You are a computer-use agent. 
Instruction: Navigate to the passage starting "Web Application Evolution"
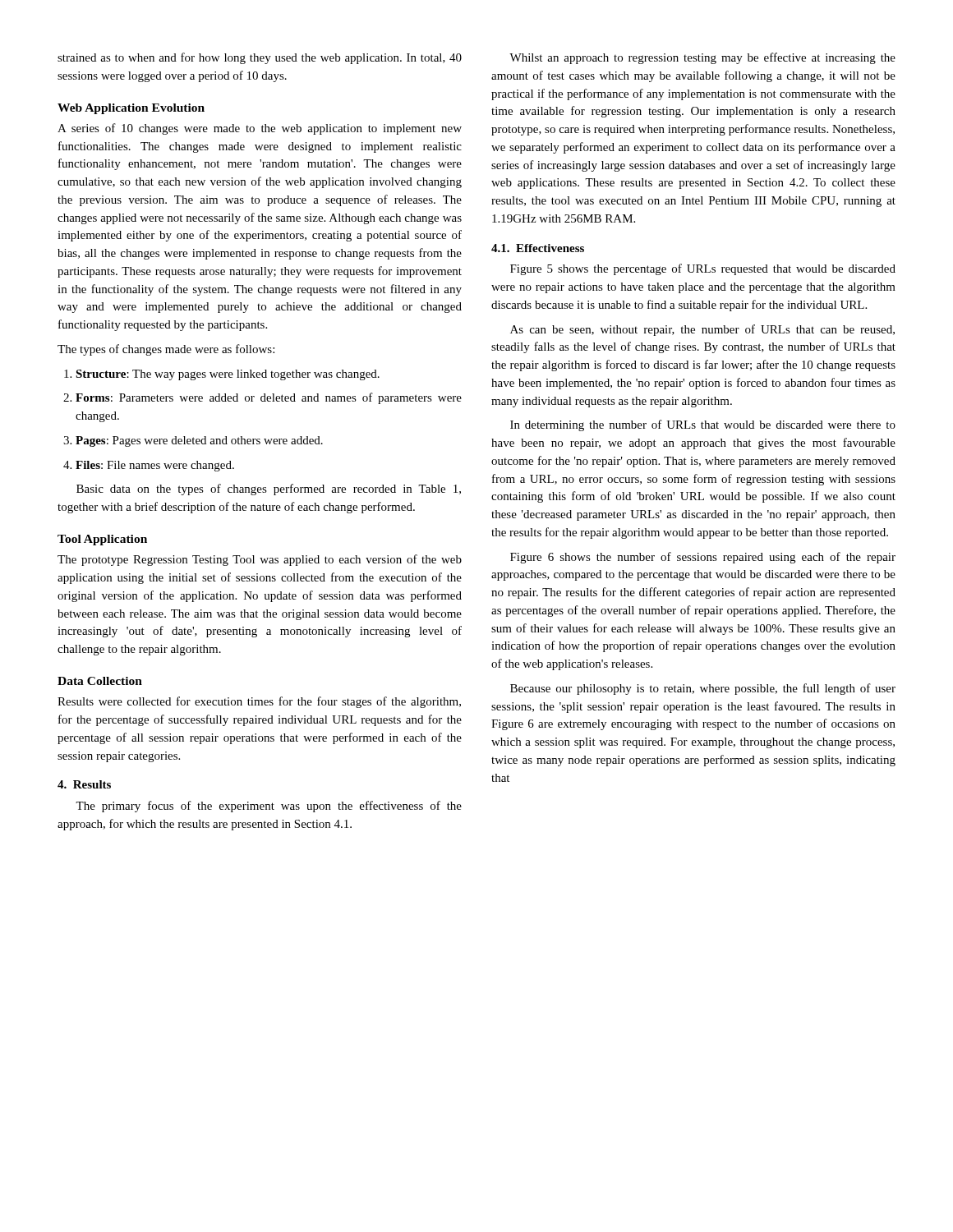coord(131,107)
